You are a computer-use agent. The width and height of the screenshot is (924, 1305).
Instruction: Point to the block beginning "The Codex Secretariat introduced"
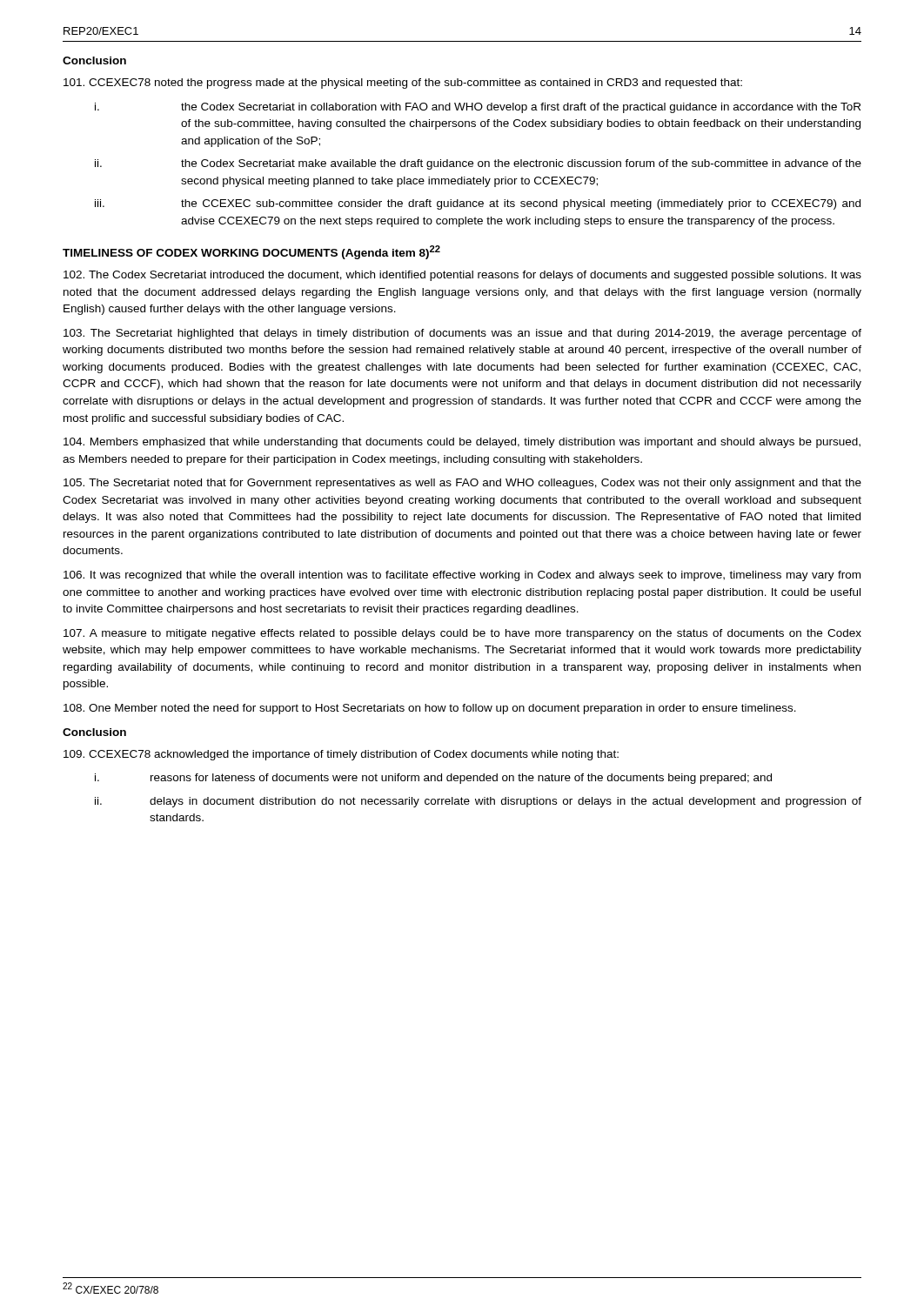(462, 291)
